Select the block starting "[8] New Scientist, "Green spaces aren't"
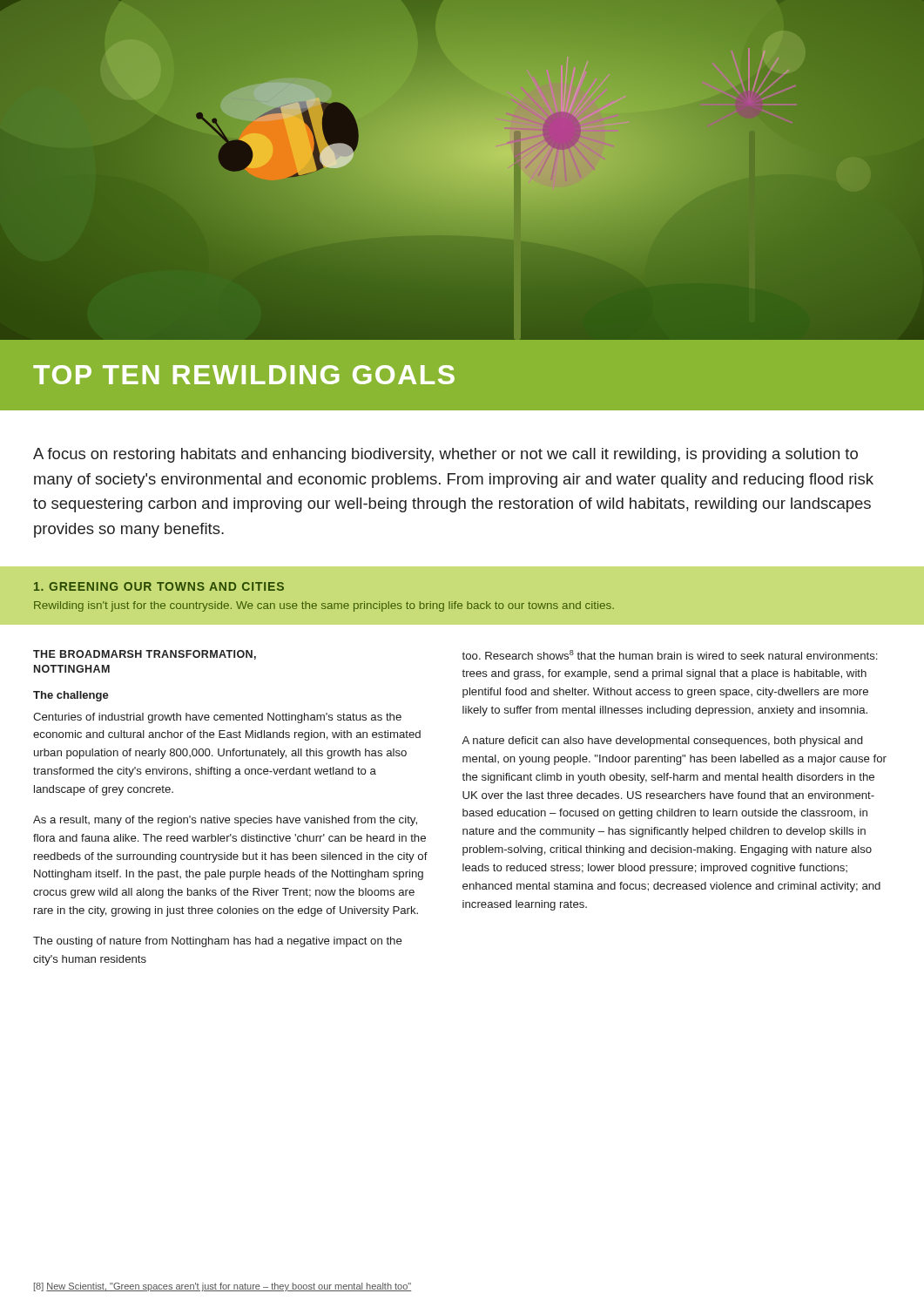Image resolution: width=924 pixels, height=1307 pixels. [x=222, y=1286]
